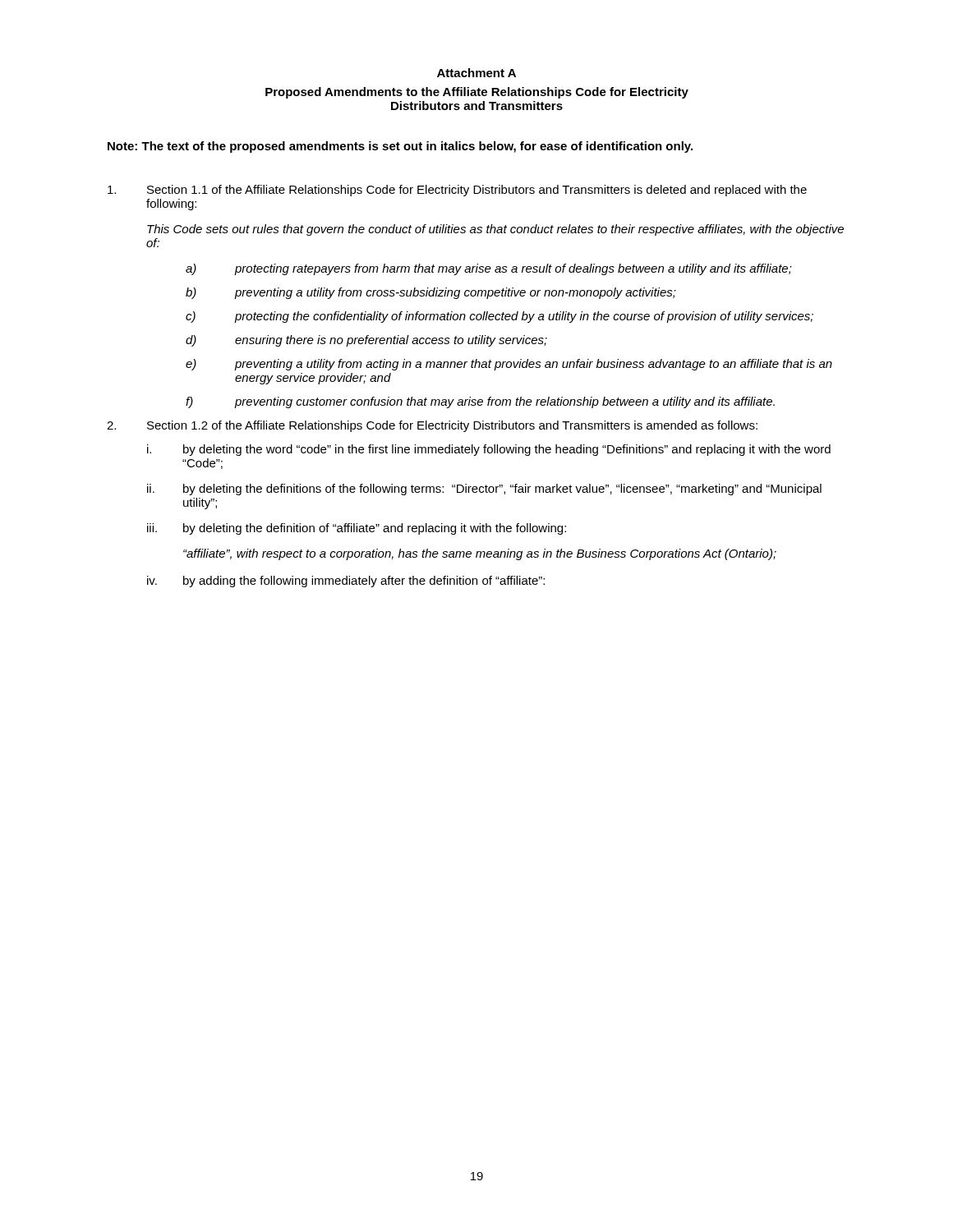Viewport: 953px width, 1232px height.
Task: Find the block starting "Attachment A"
Action: point(476,73)
